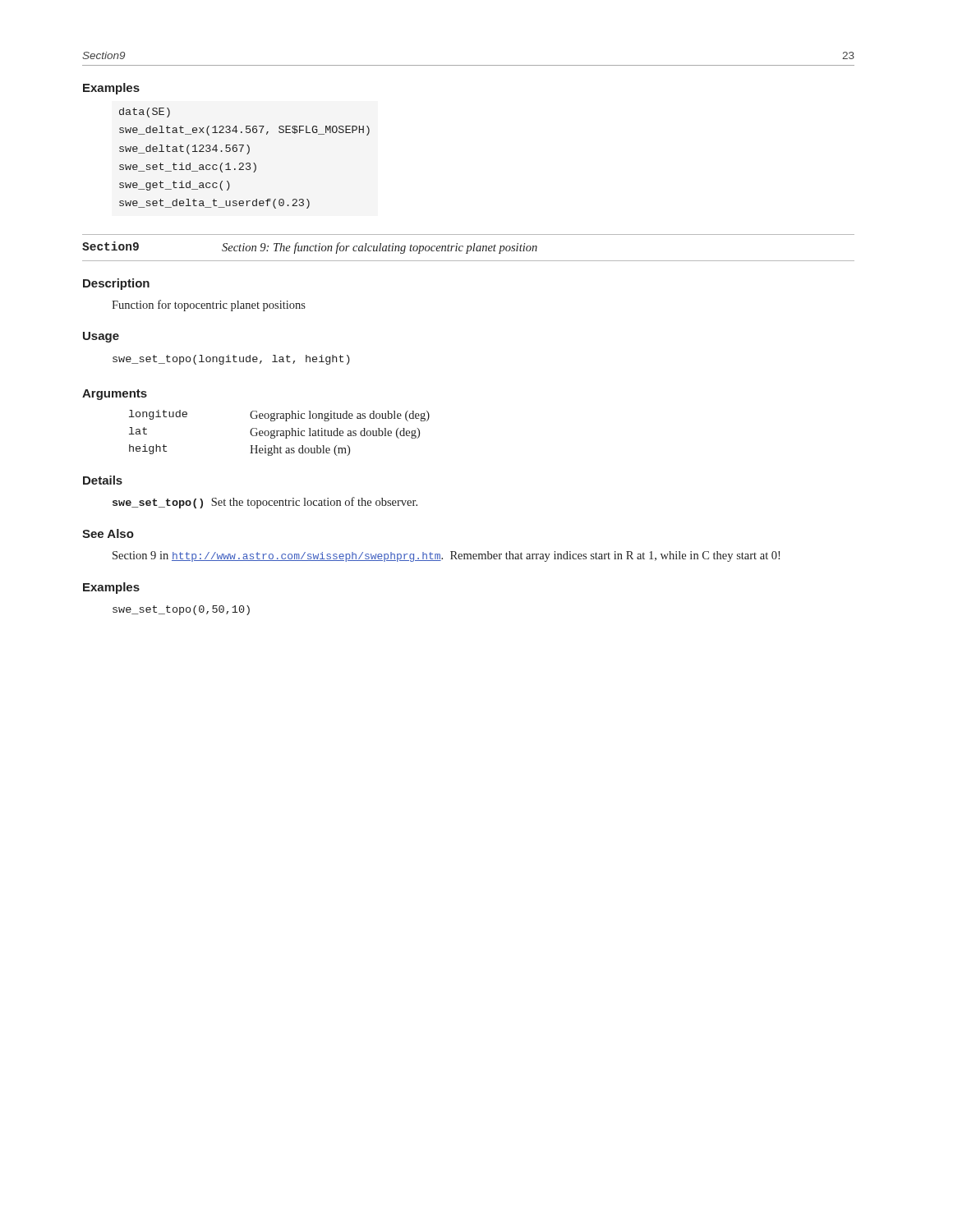This screenshot has width=953, height=1232.
Task: Select the text block starting "swe_set_topo() Set the topocentric"
Action: coord(265,502)
